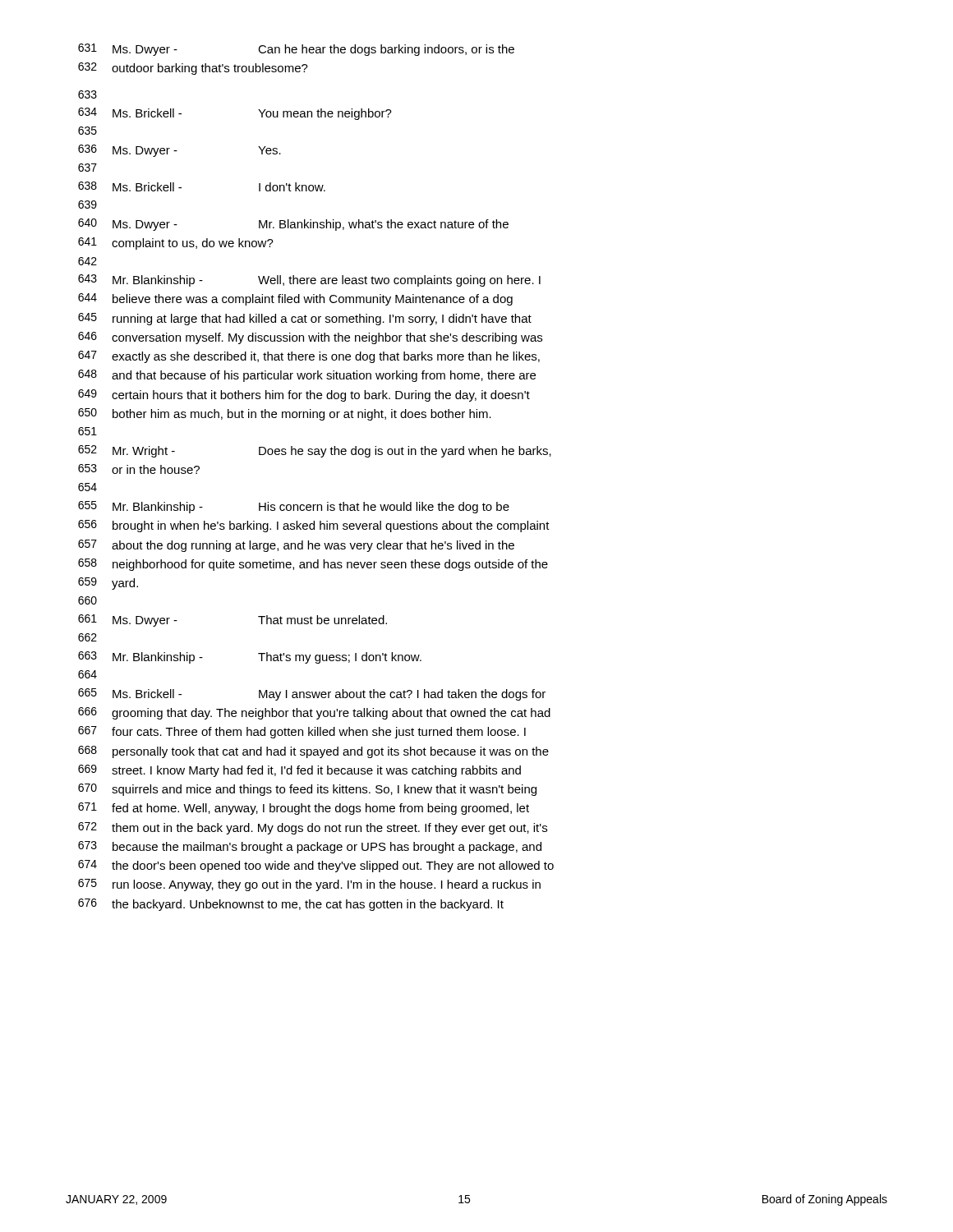Click on the block starting "631 Ms. Dwyer -Can he hear the"
Image resolution: width=953 pixels, height=1232 pixels.
click(476, 59)
